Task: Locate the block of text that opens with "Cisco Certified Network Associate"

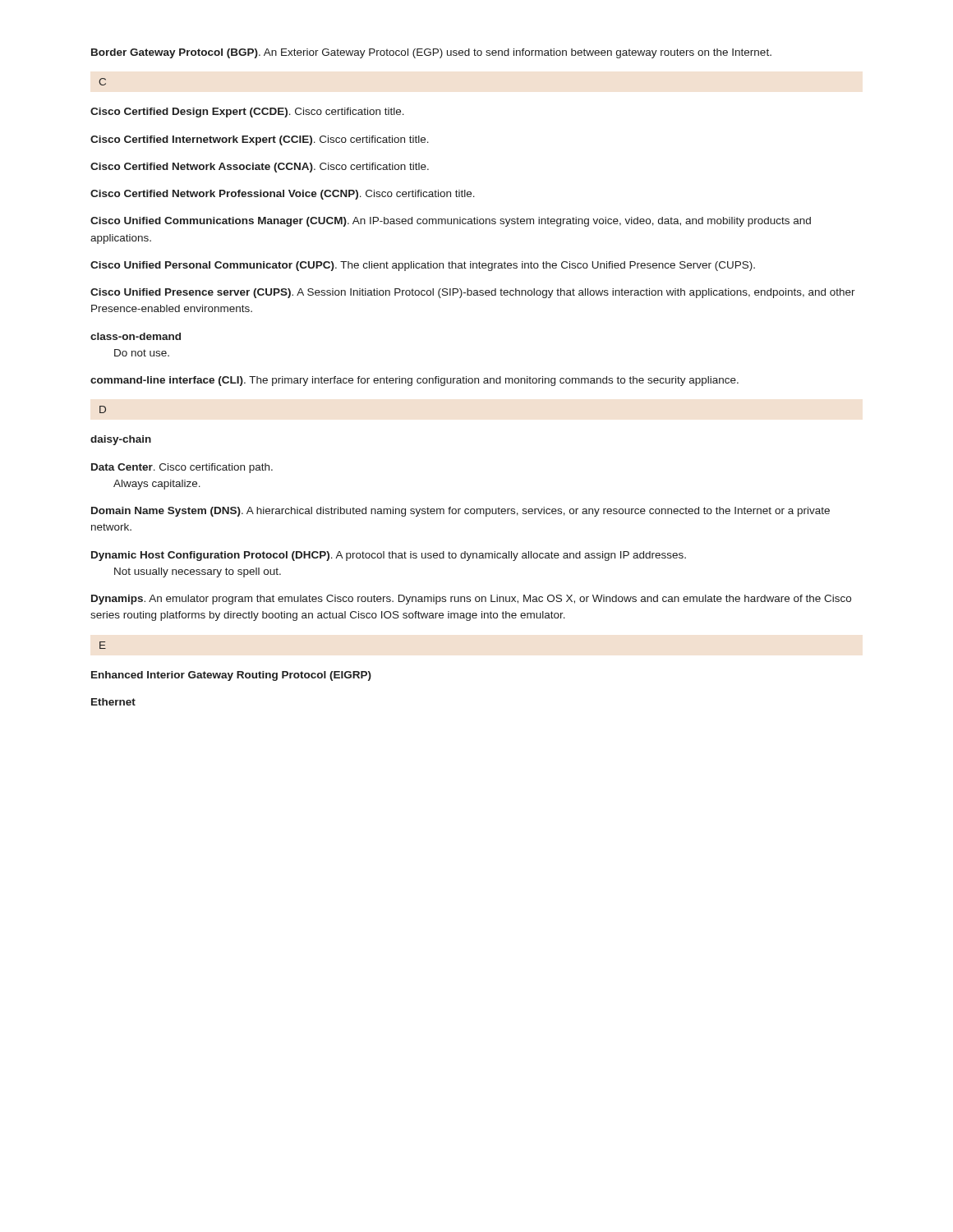Action: 260,166
